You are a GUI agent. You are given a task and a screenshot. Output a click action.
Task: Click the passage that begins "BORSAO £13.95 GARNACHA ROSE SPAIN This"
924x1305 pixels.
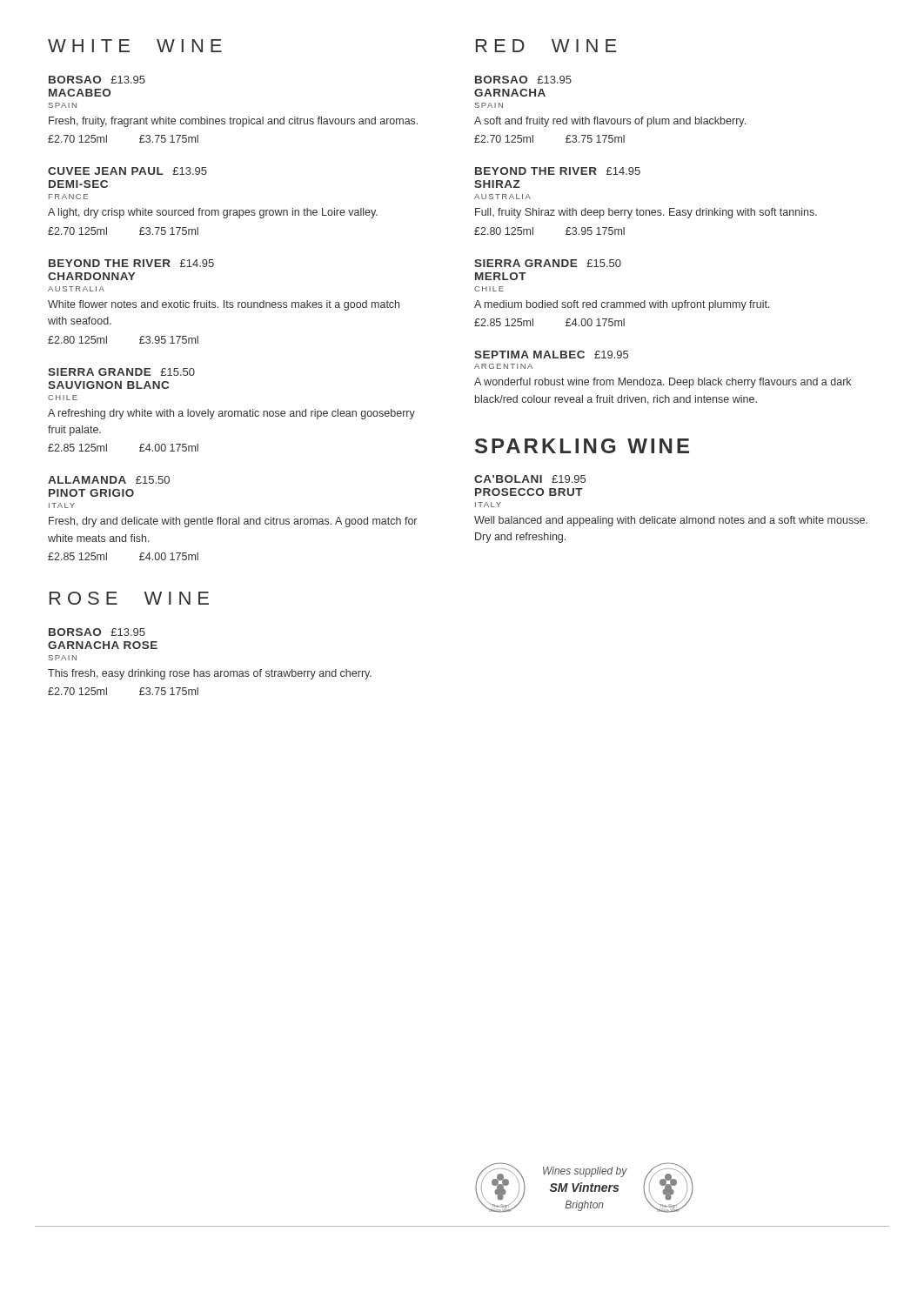pos(235,662)
